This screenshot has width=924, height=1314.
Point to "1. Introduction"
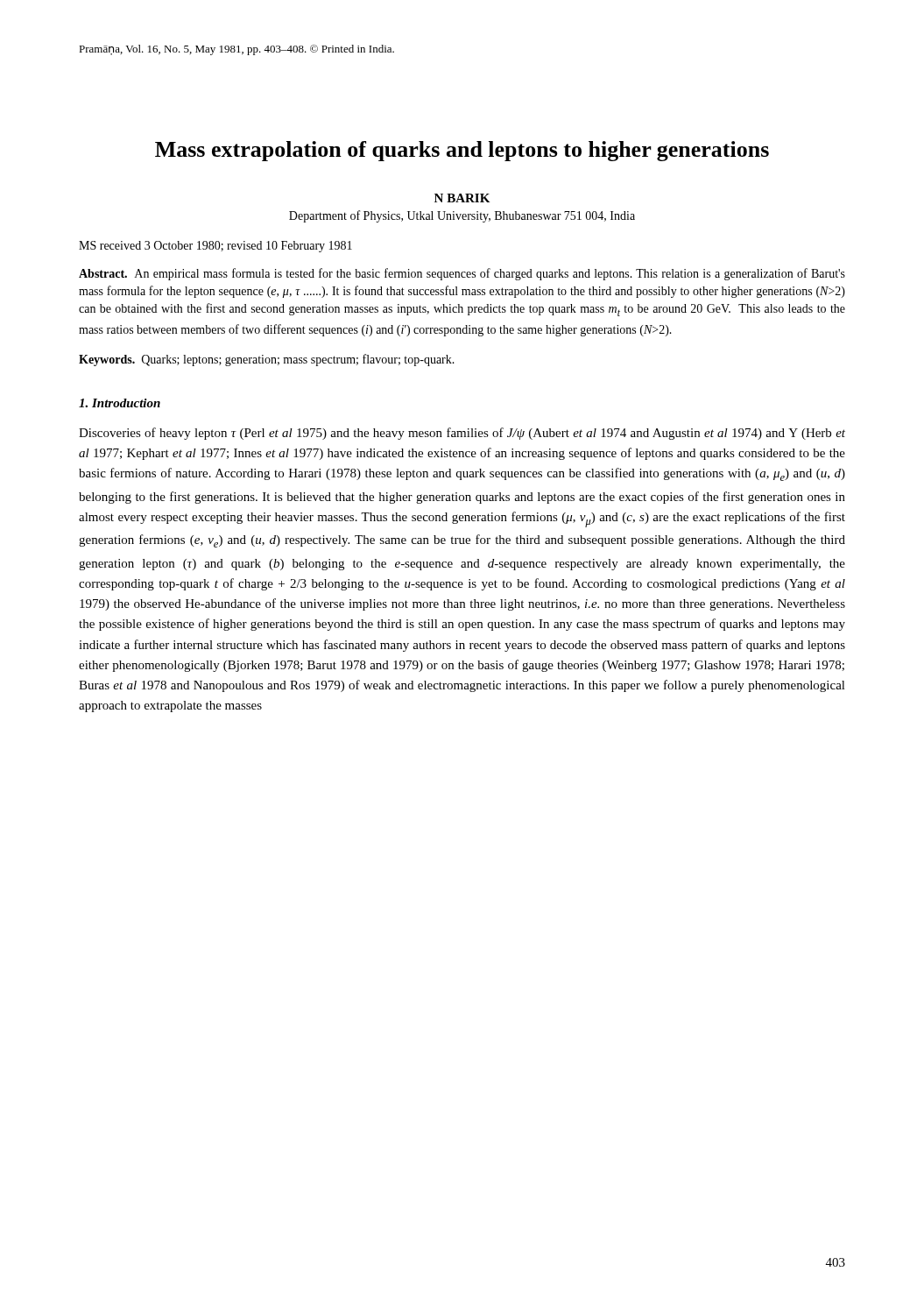tap(120, 403)
